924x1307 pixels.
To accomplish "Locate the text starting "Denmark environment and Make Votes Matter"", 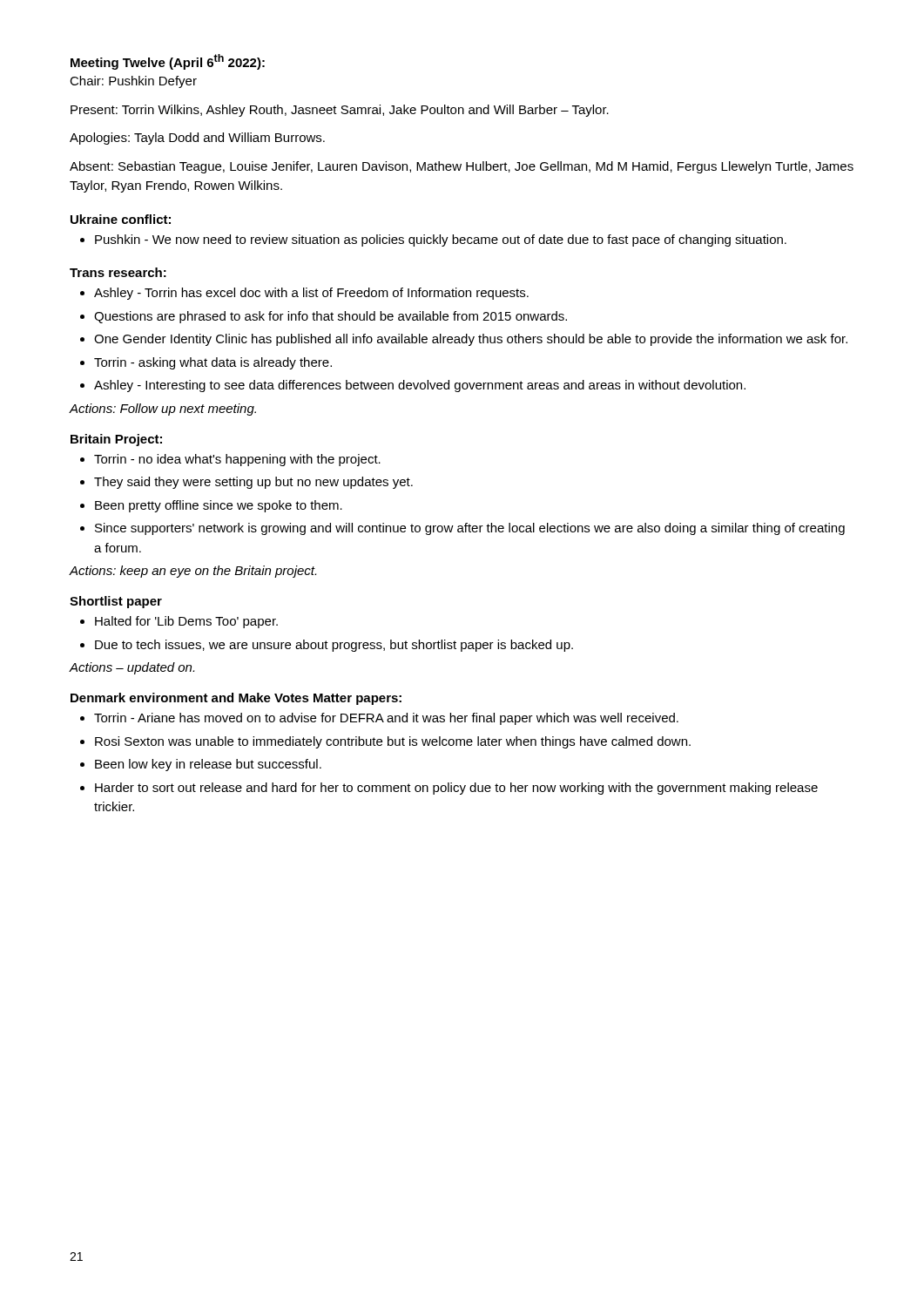I will 236,697.
